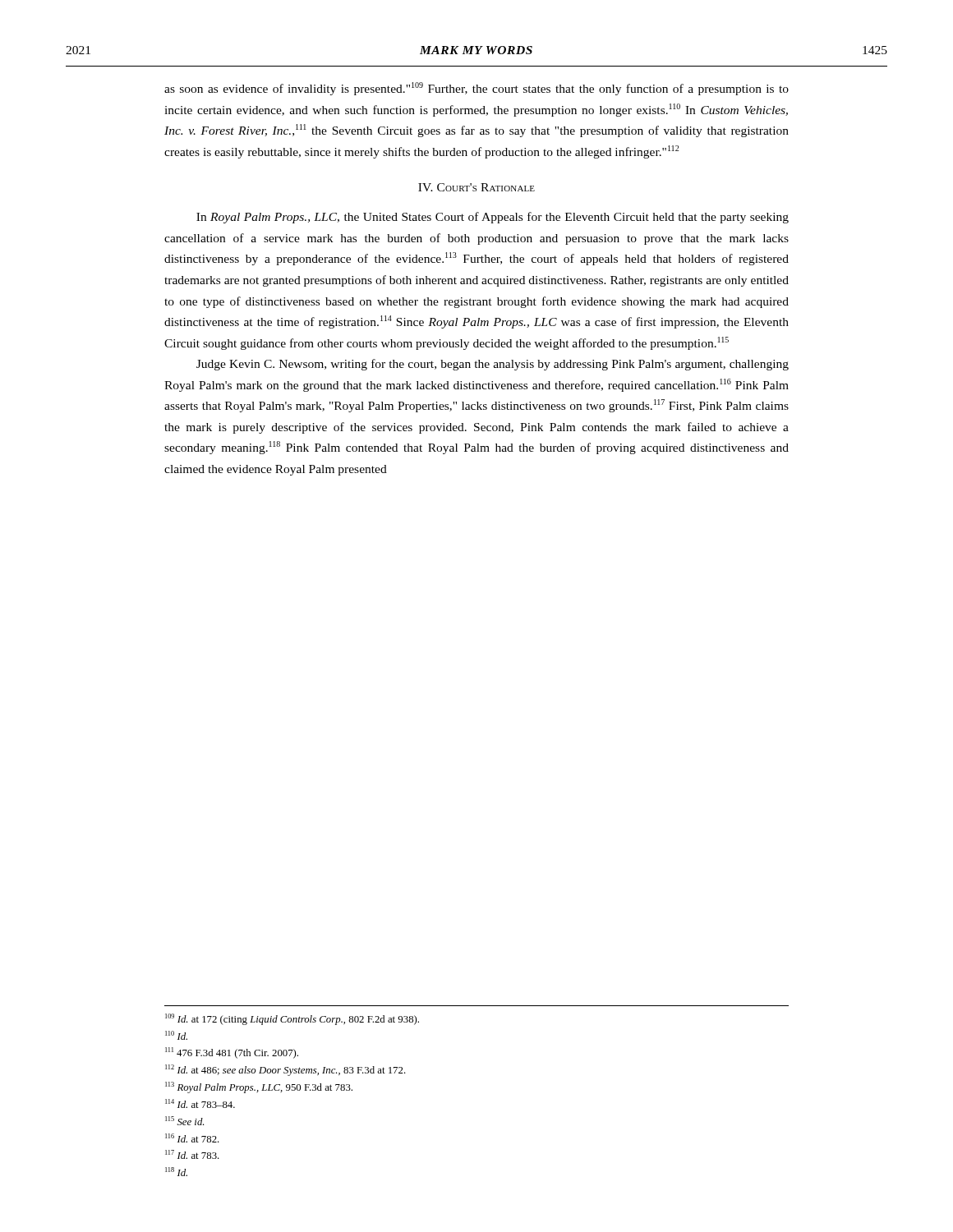Click on the footnote that says "111 476 F.3d 481"

tap(232, 1053)
